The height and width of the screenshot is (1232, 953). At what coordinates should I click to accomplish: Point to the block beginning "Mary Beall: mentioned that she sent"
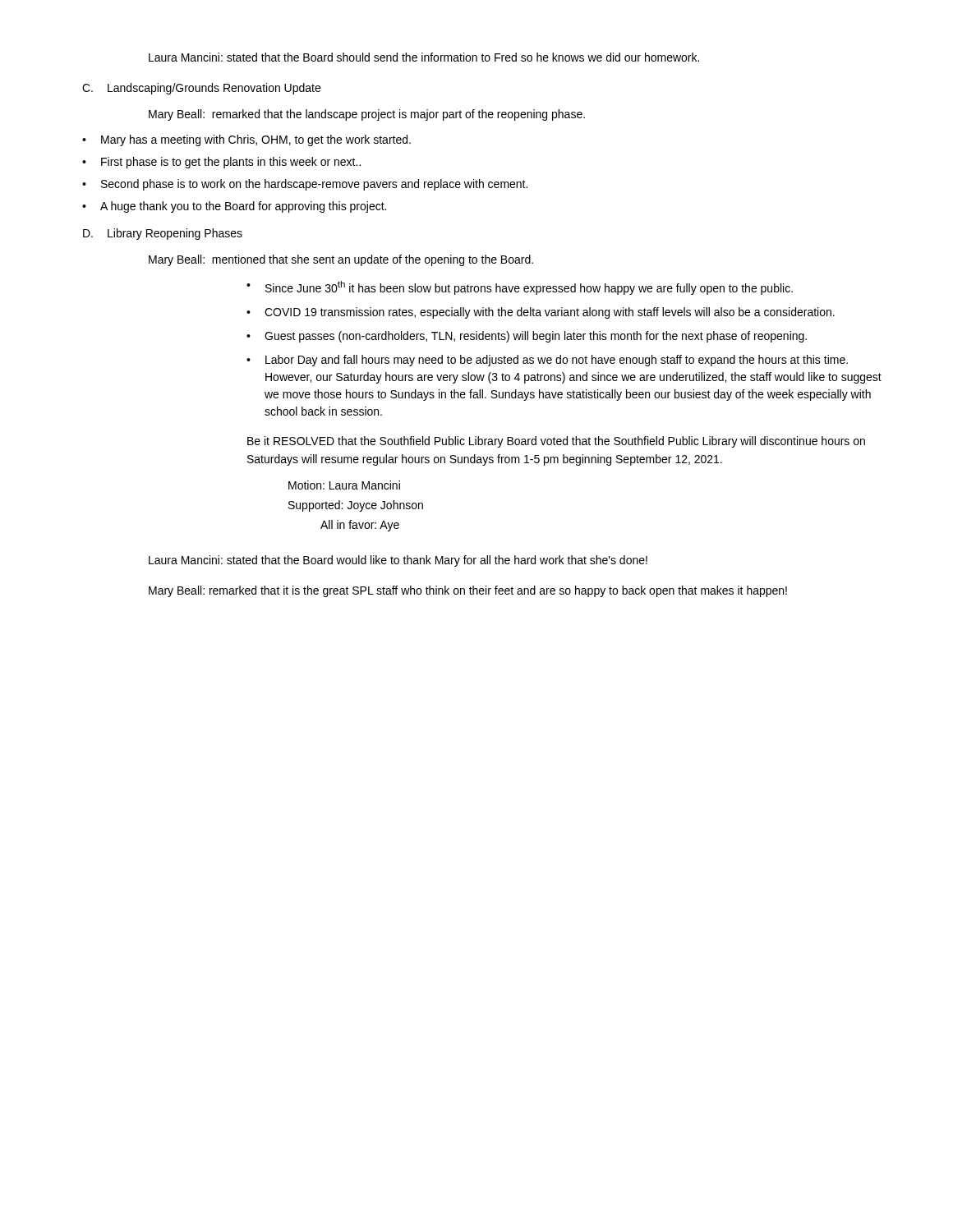(x=341, y=260)
